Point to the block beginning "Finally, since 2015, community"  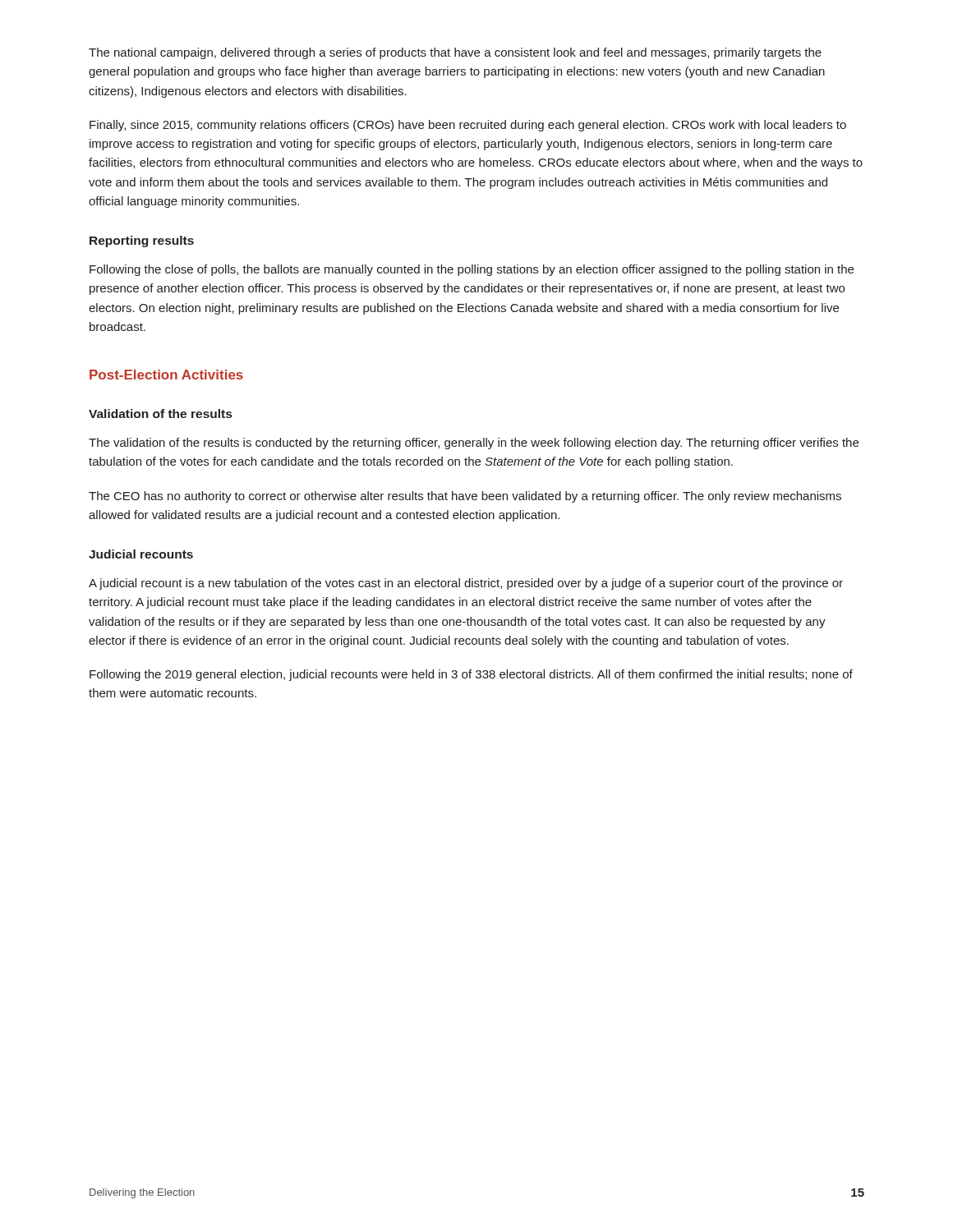pos(476,162)
